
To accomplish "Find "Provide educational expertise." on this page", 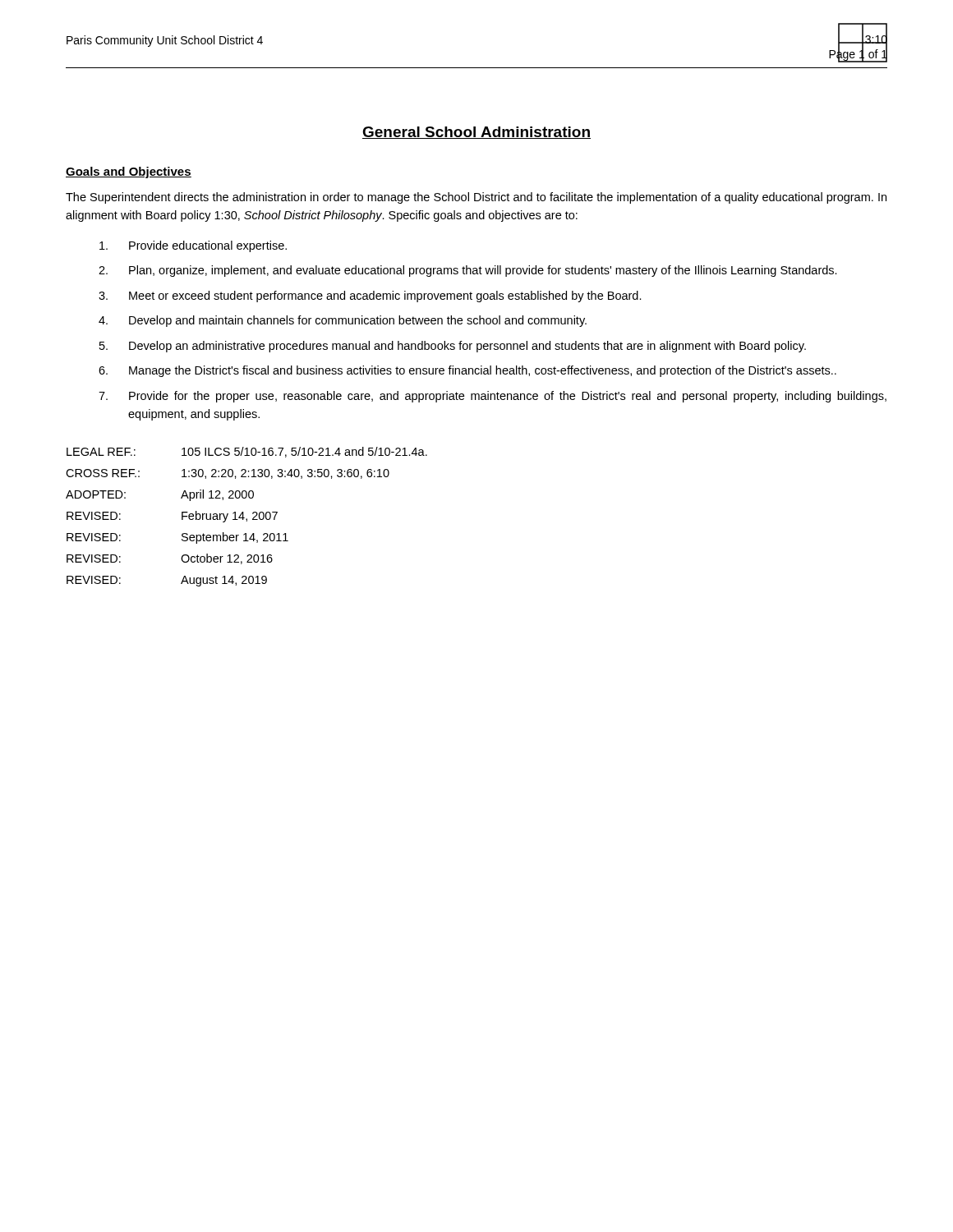I will (x=193, y=246).
